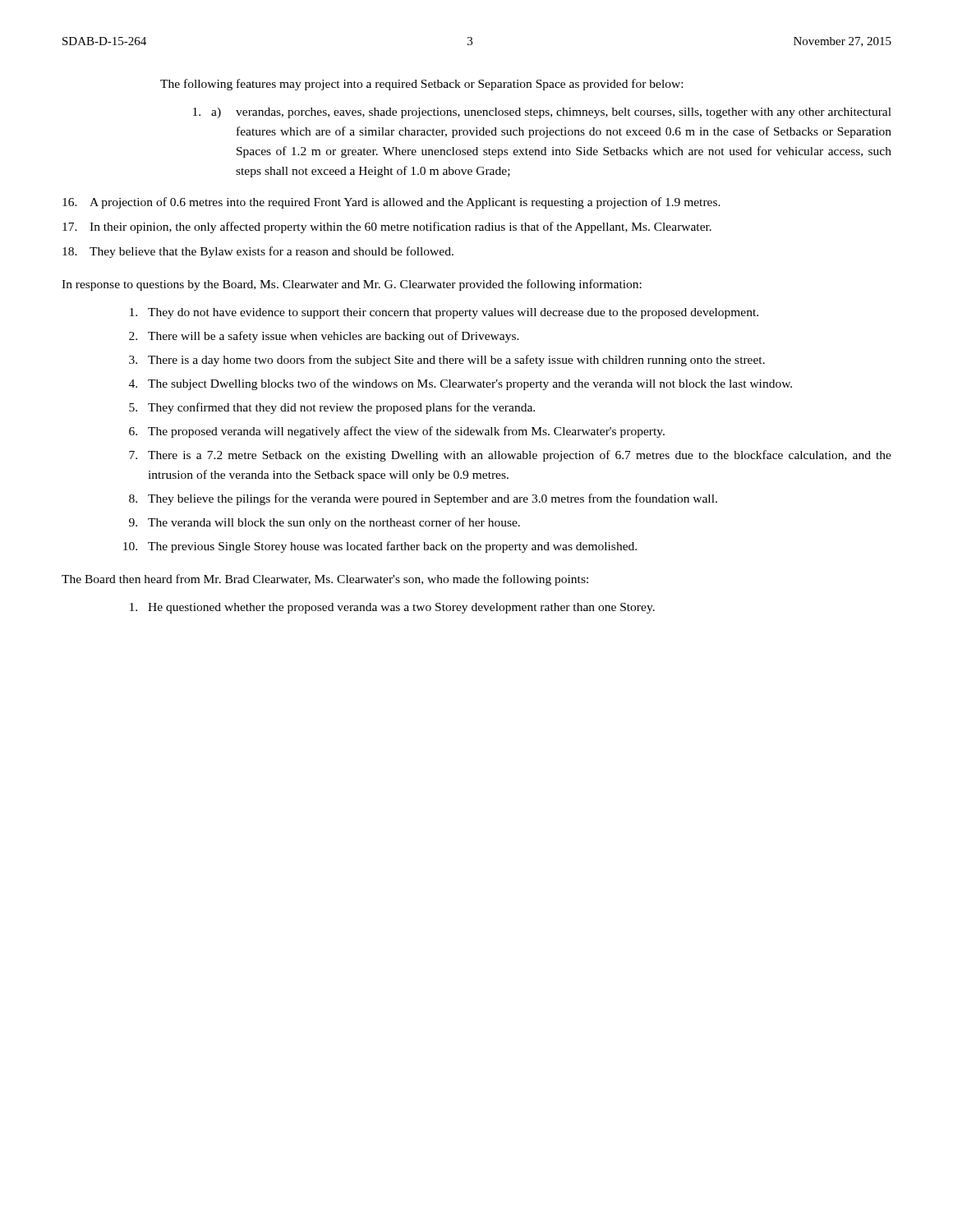The image size is (953, 1232).
Task: Point to the text block starting "The following features may project into"
Action: [422, 83]
